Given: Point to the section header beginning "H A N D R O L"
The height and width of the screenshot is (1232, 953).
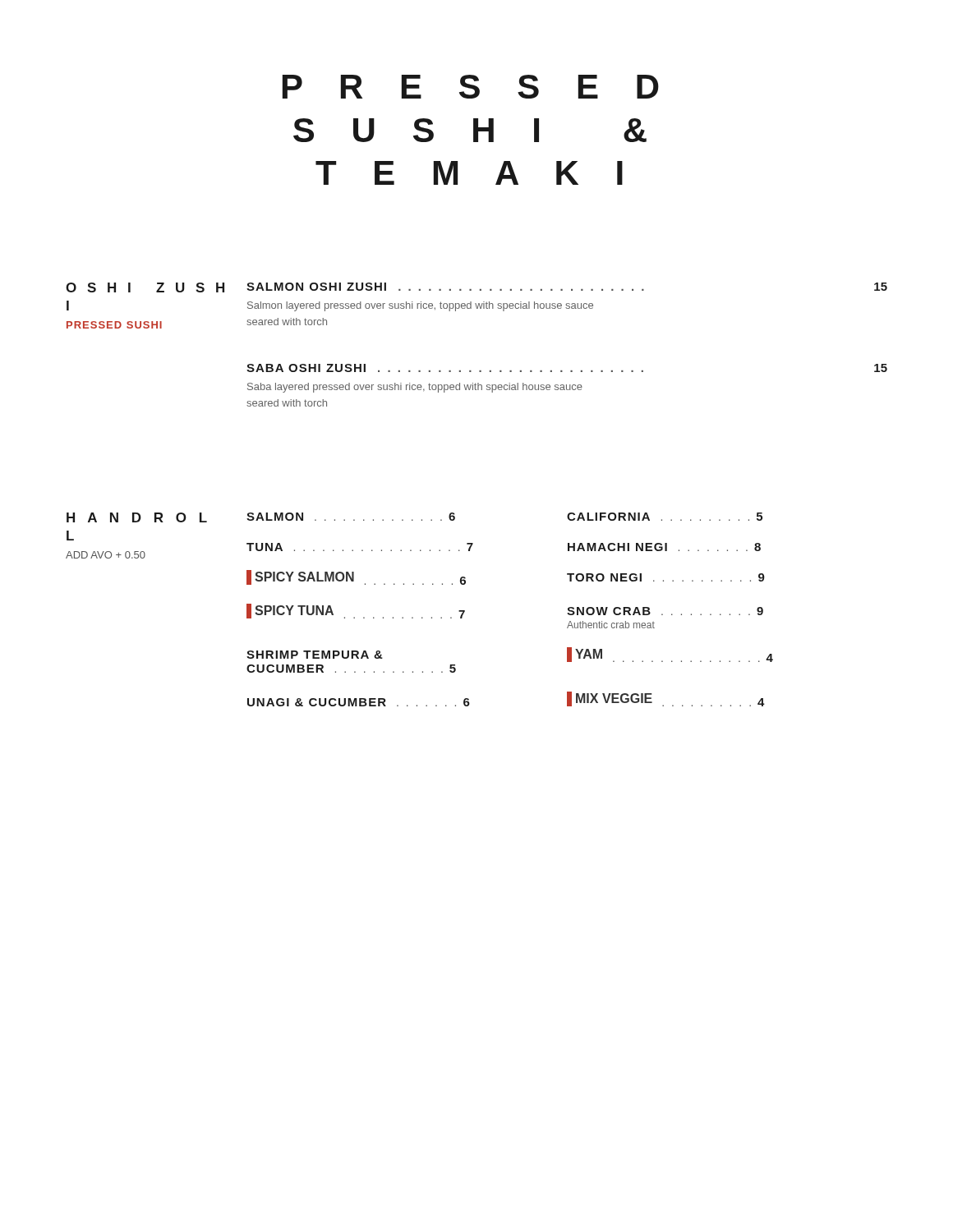Looking at the screenshot, I should click(x=137, y=517).
